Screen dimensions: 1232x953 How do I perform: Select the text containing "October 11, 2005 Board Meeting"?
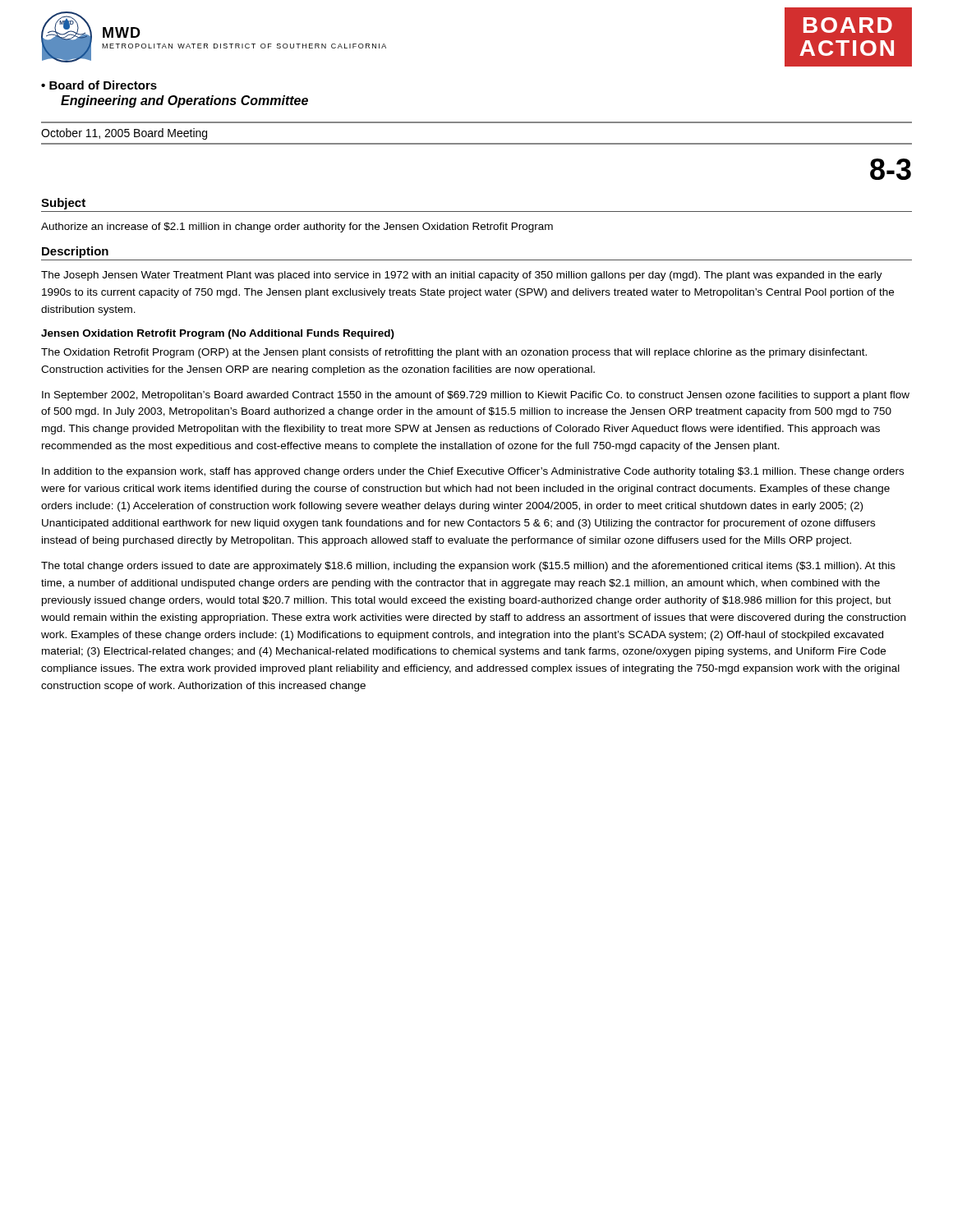[125, 133]
